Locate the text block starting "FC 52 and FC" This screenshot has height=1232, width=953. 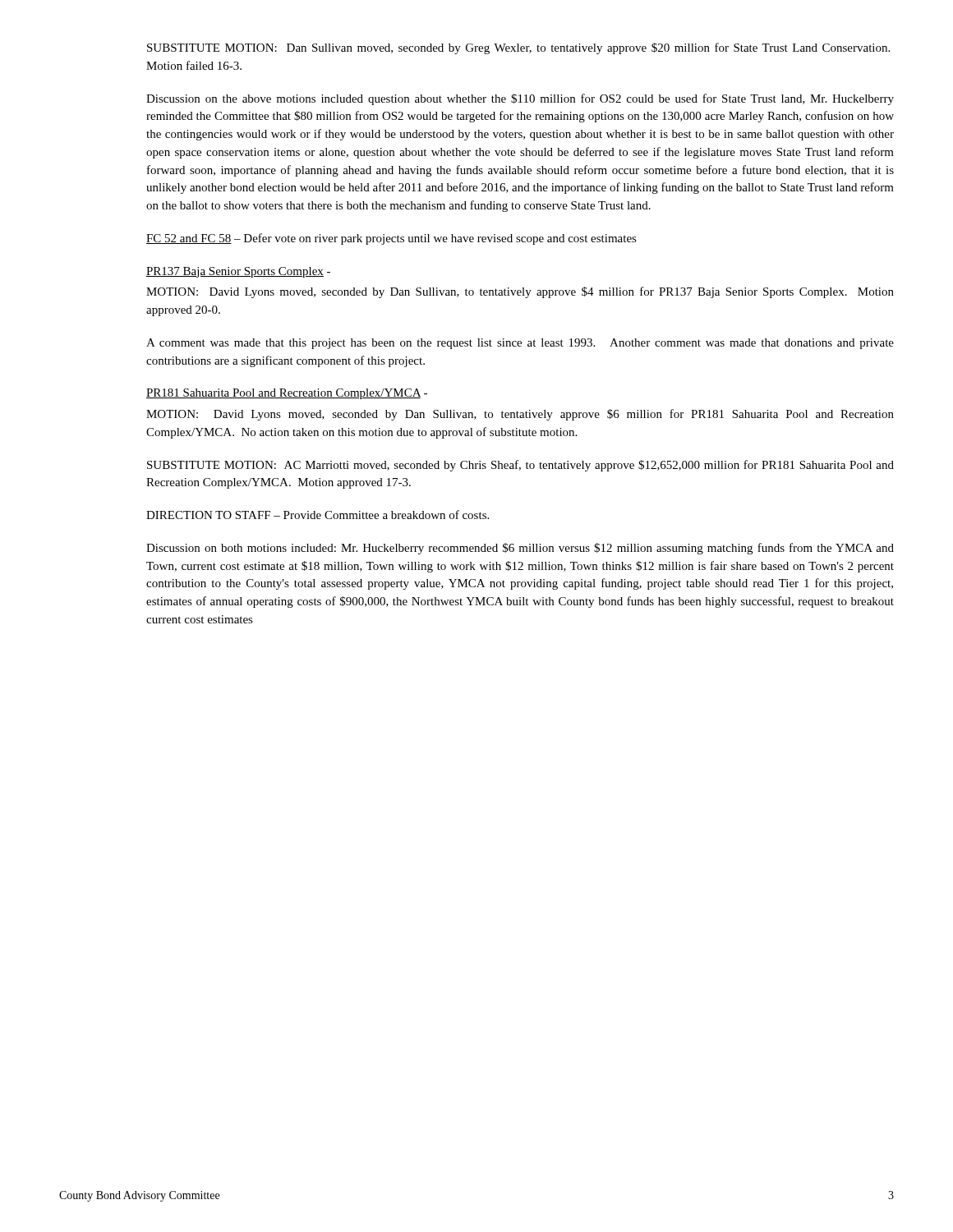point(391,238)
